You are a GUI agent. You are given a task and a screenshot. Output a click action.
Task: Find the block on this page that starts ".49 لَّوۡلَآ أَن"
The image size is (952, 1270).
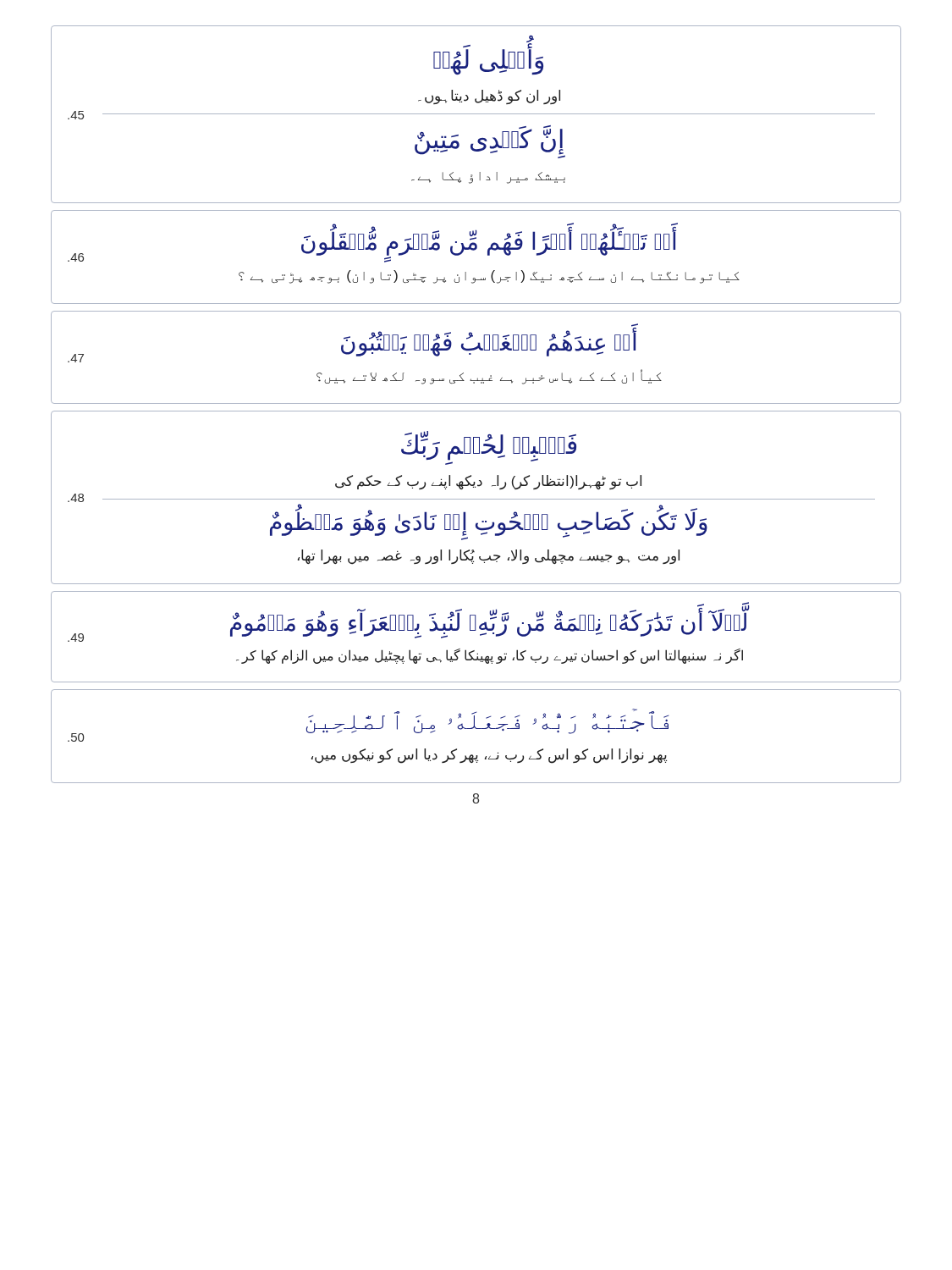tap(475, 637)
